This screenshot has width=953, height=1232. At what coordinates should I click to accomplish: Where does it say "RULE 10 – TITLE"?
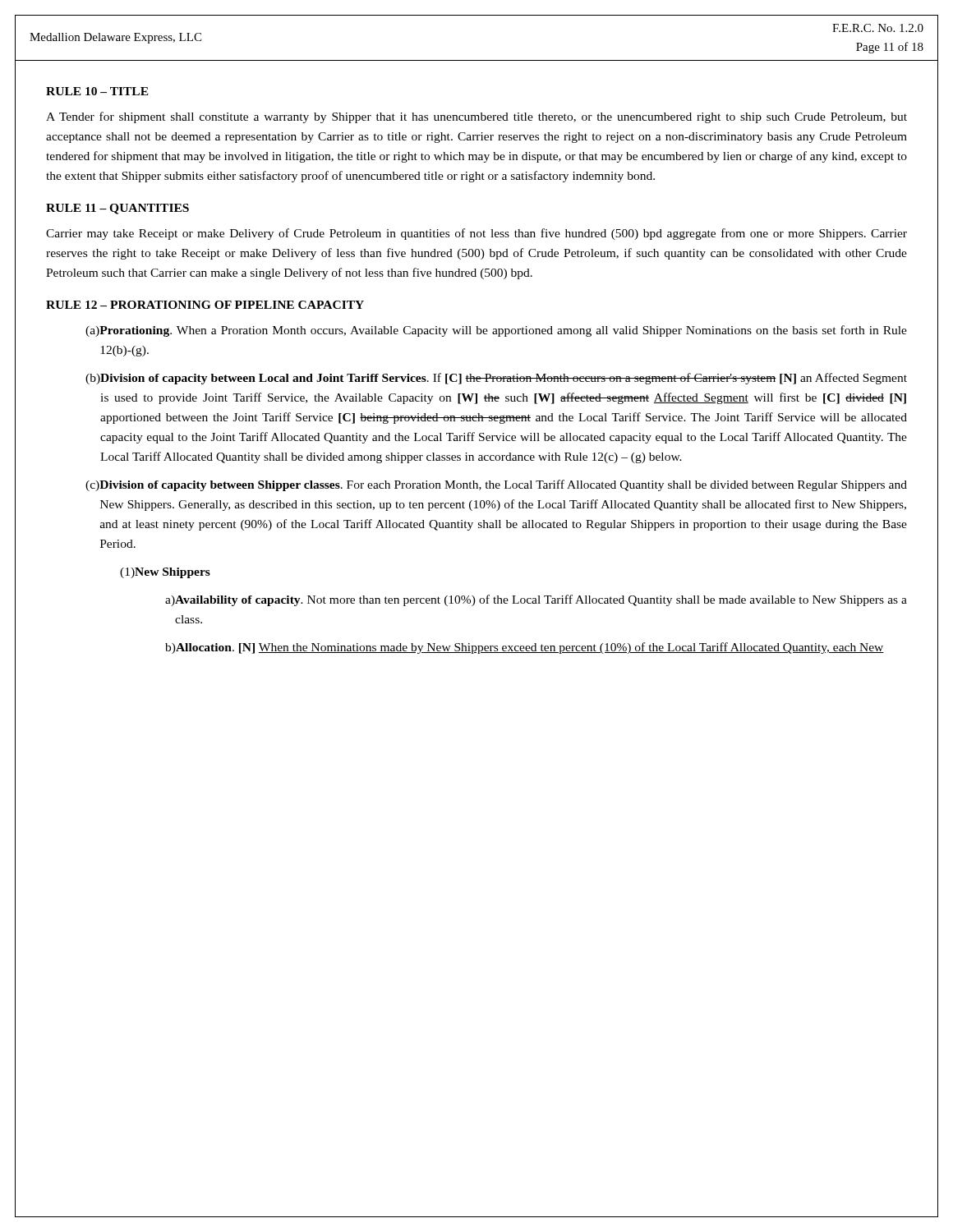pos(97,91)
